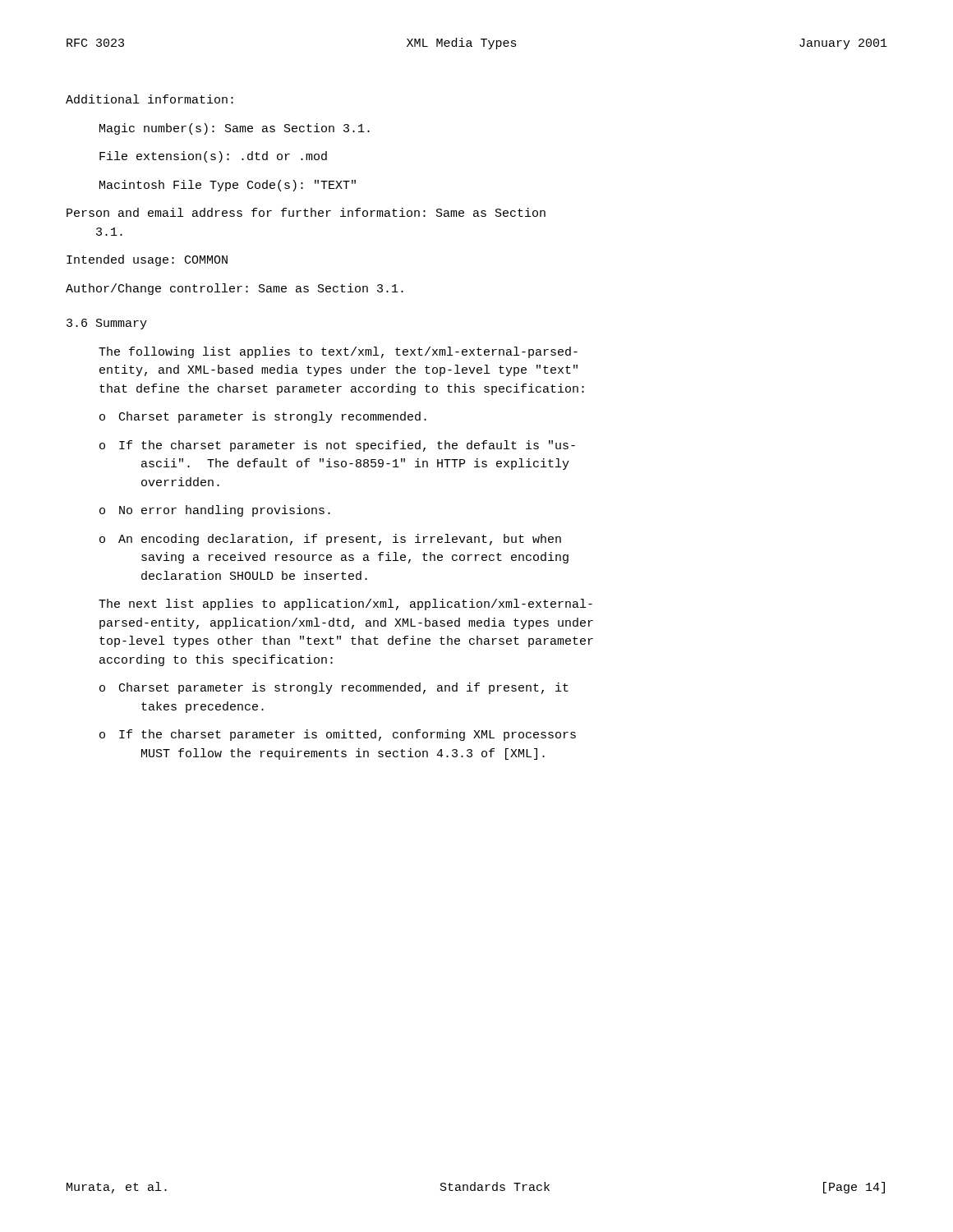Point to the element starting "o An encoding declaration, if present, is irrelevant,"

click(x=493, y=559)
